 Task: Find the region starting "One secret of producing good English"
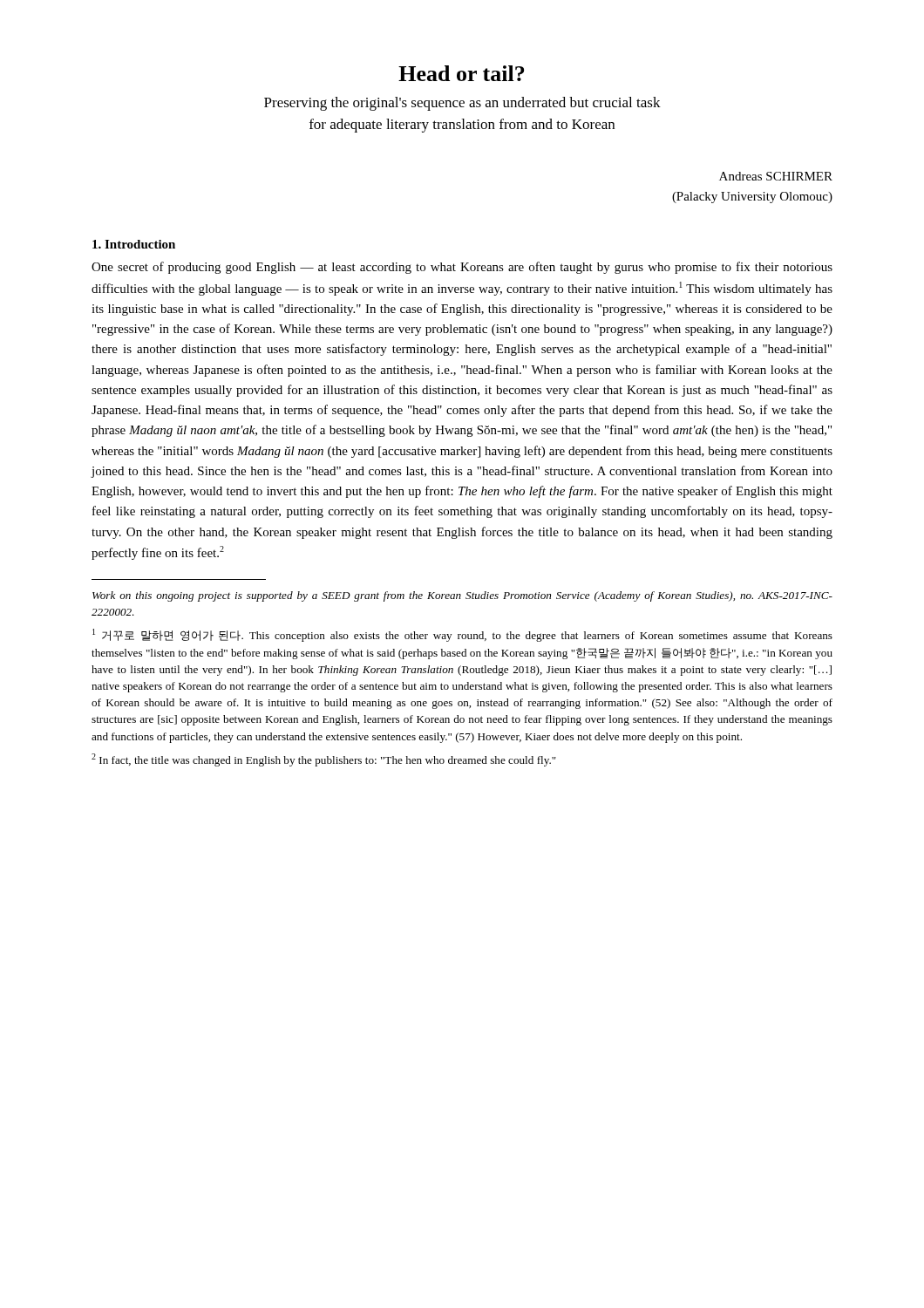pos(462,410)
